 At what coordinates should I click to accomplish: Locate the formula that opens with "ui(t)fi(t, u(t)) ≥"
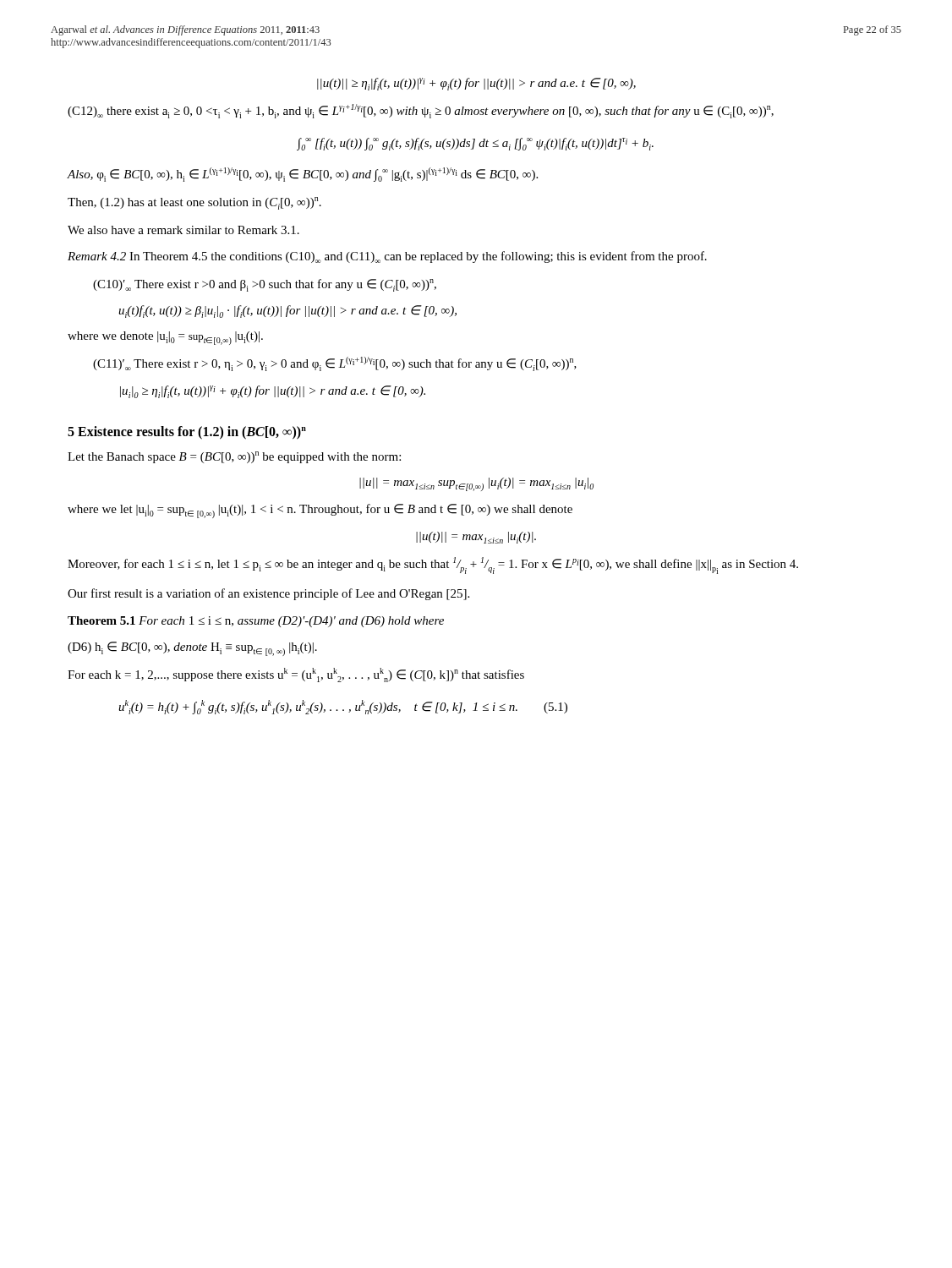pos(288,311)
